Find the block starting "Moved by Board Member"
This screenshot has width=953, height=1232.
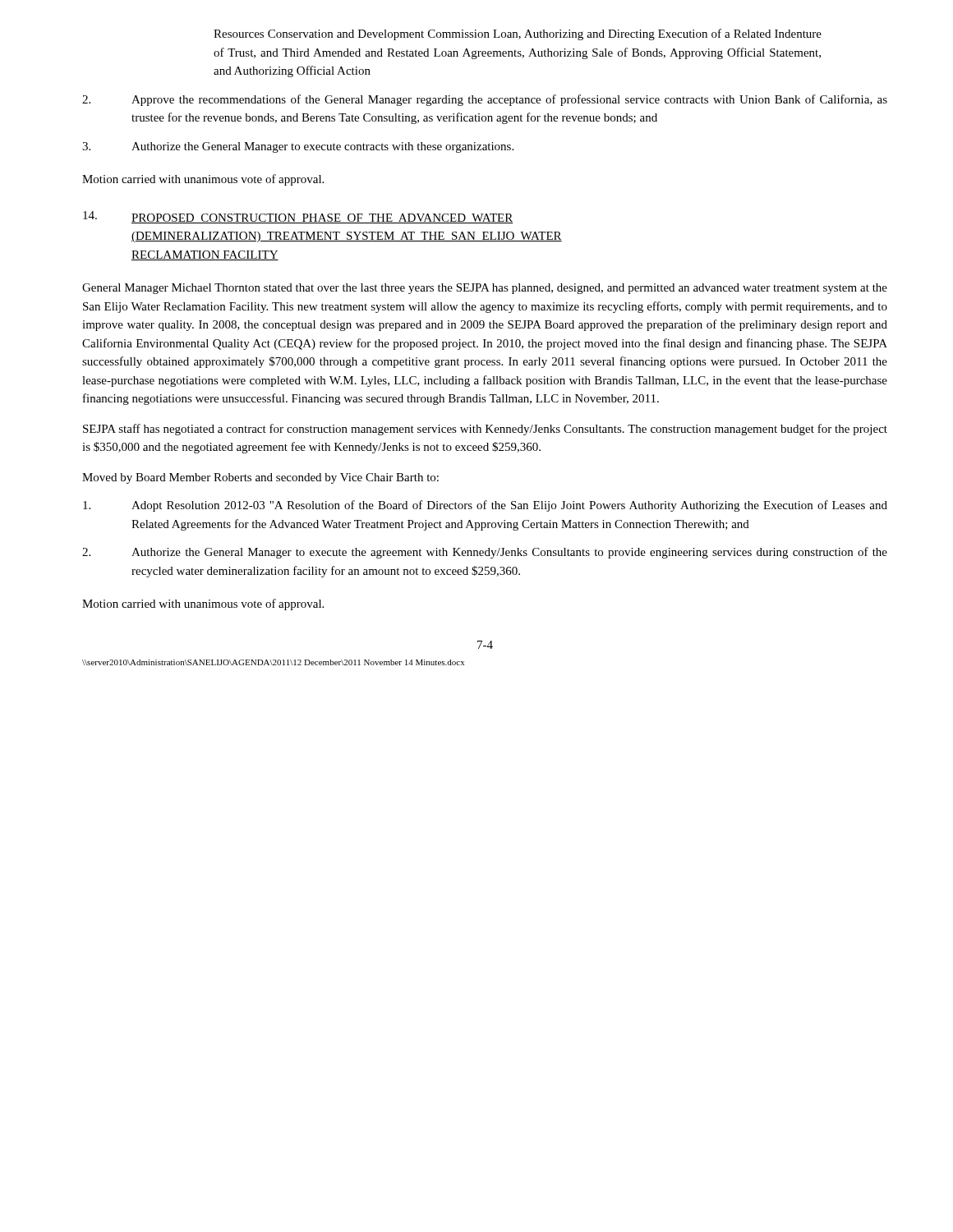[261, 477]
